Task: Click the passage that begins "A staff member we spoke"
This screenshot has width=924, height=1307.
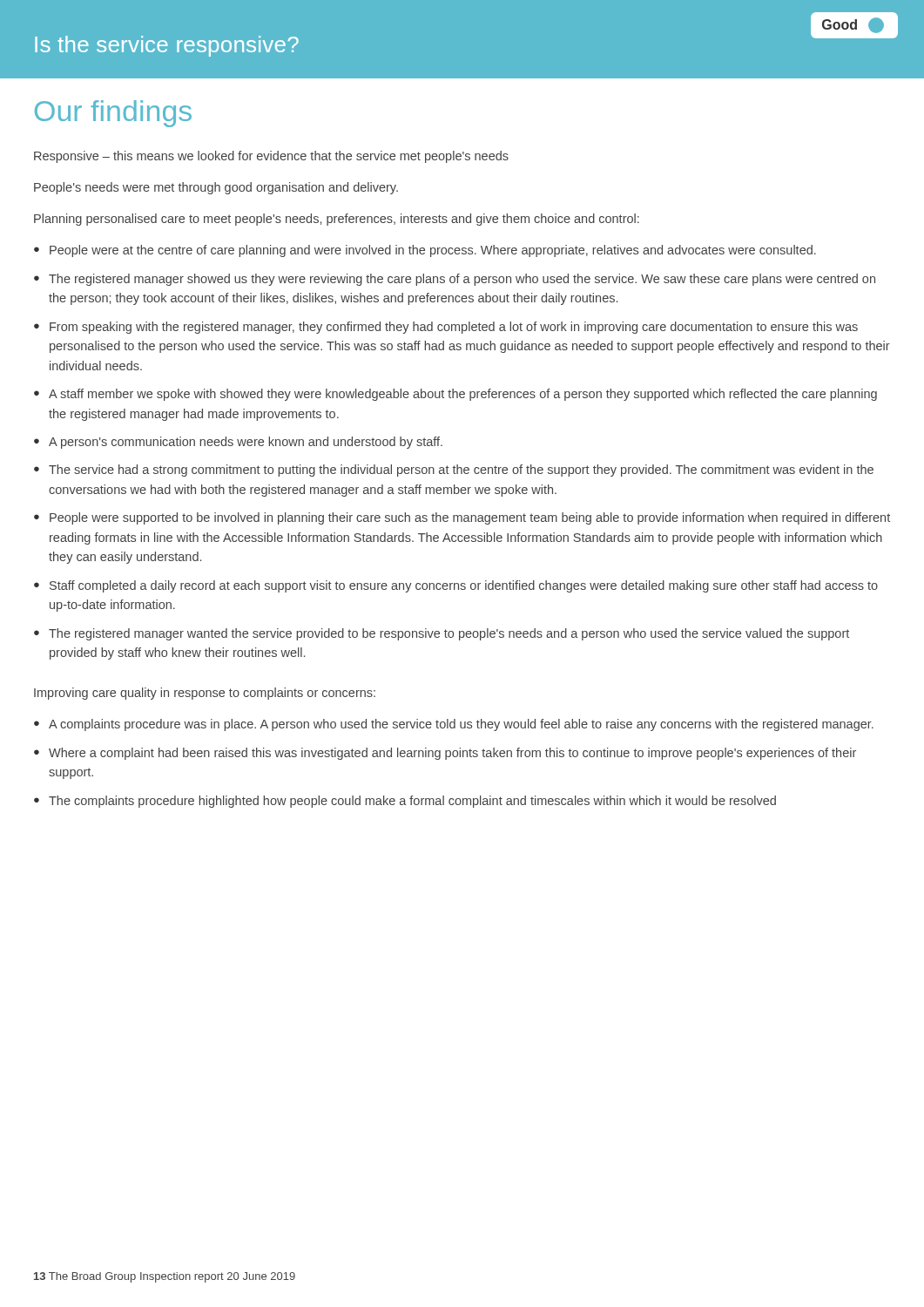Action: pyautogui.click(x=463, y=404)
